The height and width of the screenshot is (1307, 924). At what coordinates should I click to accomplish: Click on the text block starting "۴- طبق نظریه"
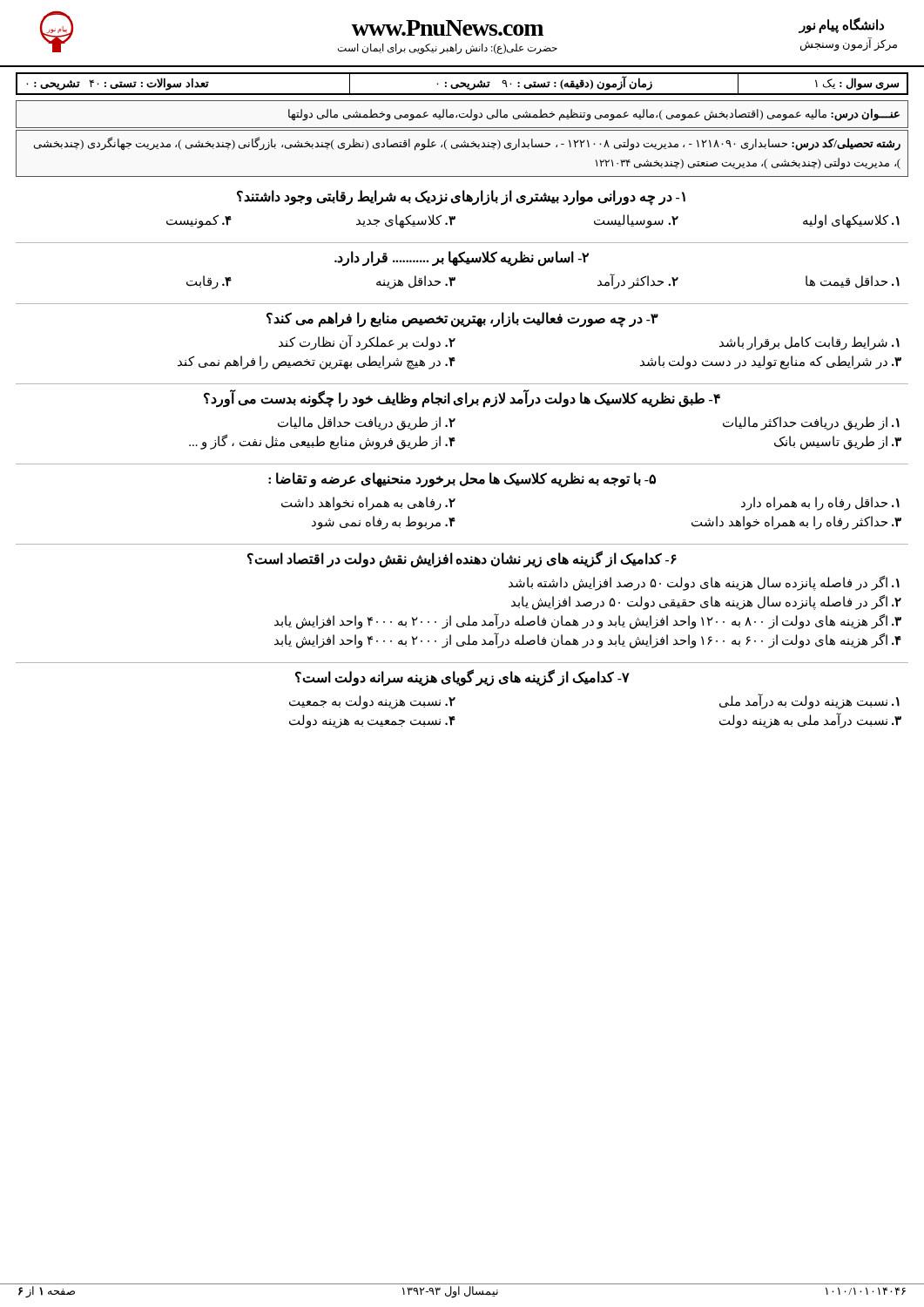pos(462,422)
